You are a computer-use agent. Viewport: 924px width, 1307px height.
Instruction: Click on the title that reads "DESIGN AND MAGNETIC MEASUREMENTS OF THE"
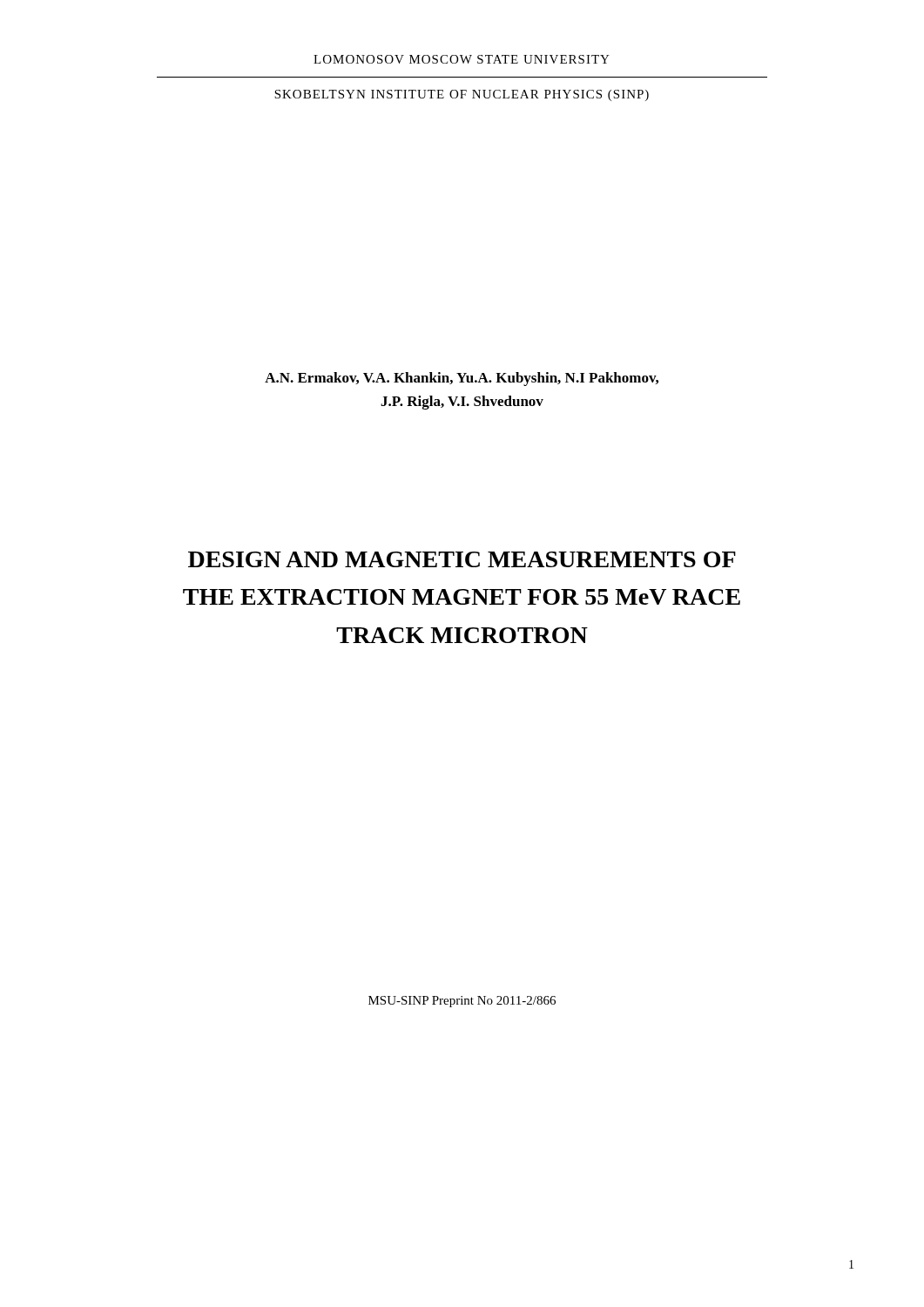[x=462, y=597]
